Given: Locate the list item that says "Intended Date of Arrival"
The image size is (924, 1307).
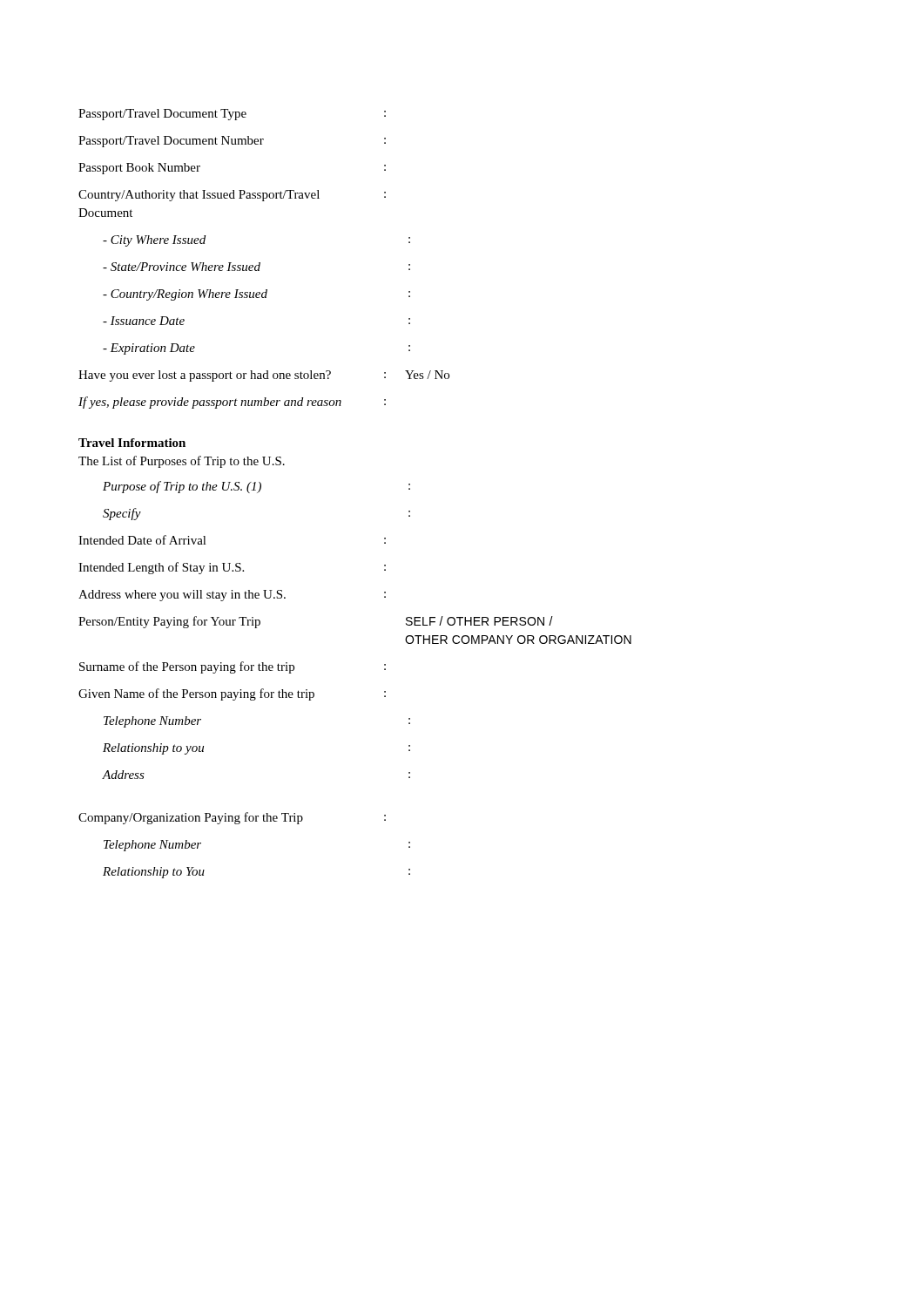Looking at the screenshot, I should [140, 539].
